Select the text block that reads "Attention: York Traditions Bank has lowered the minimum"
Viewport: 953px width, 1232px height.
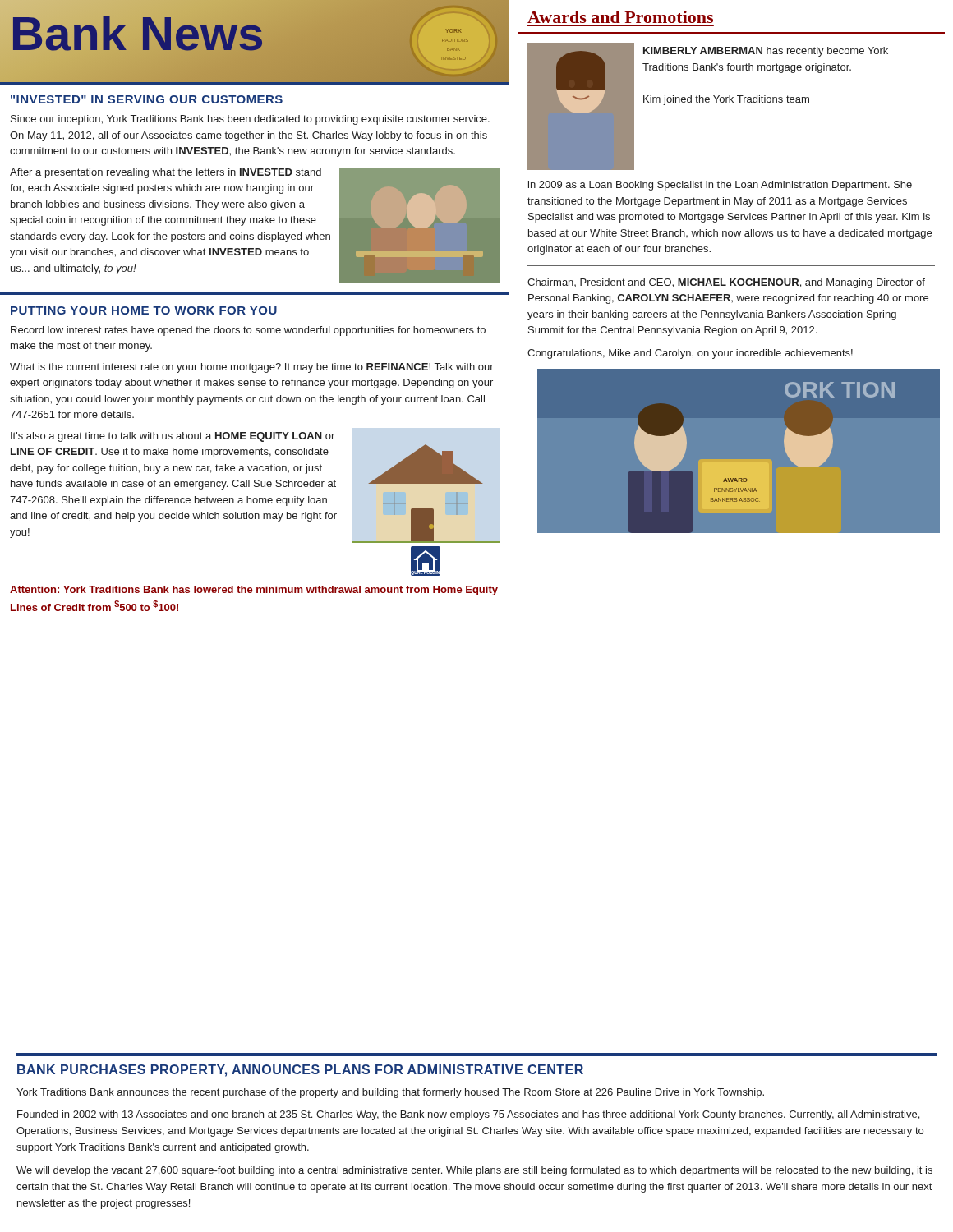pyautogui.click(x=254, y=598)
